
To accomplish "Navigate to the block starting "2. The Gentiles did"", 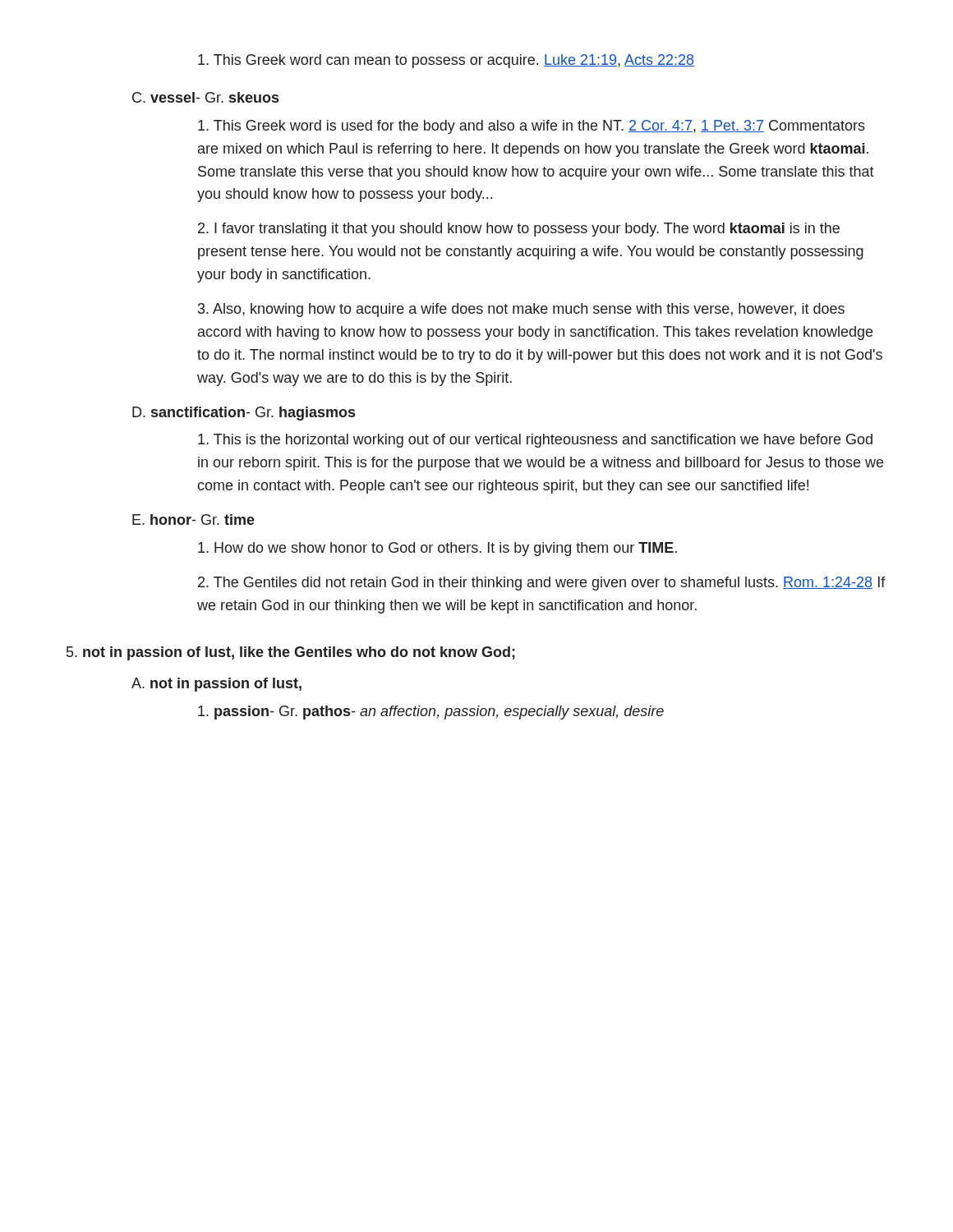I will [541, 594].
